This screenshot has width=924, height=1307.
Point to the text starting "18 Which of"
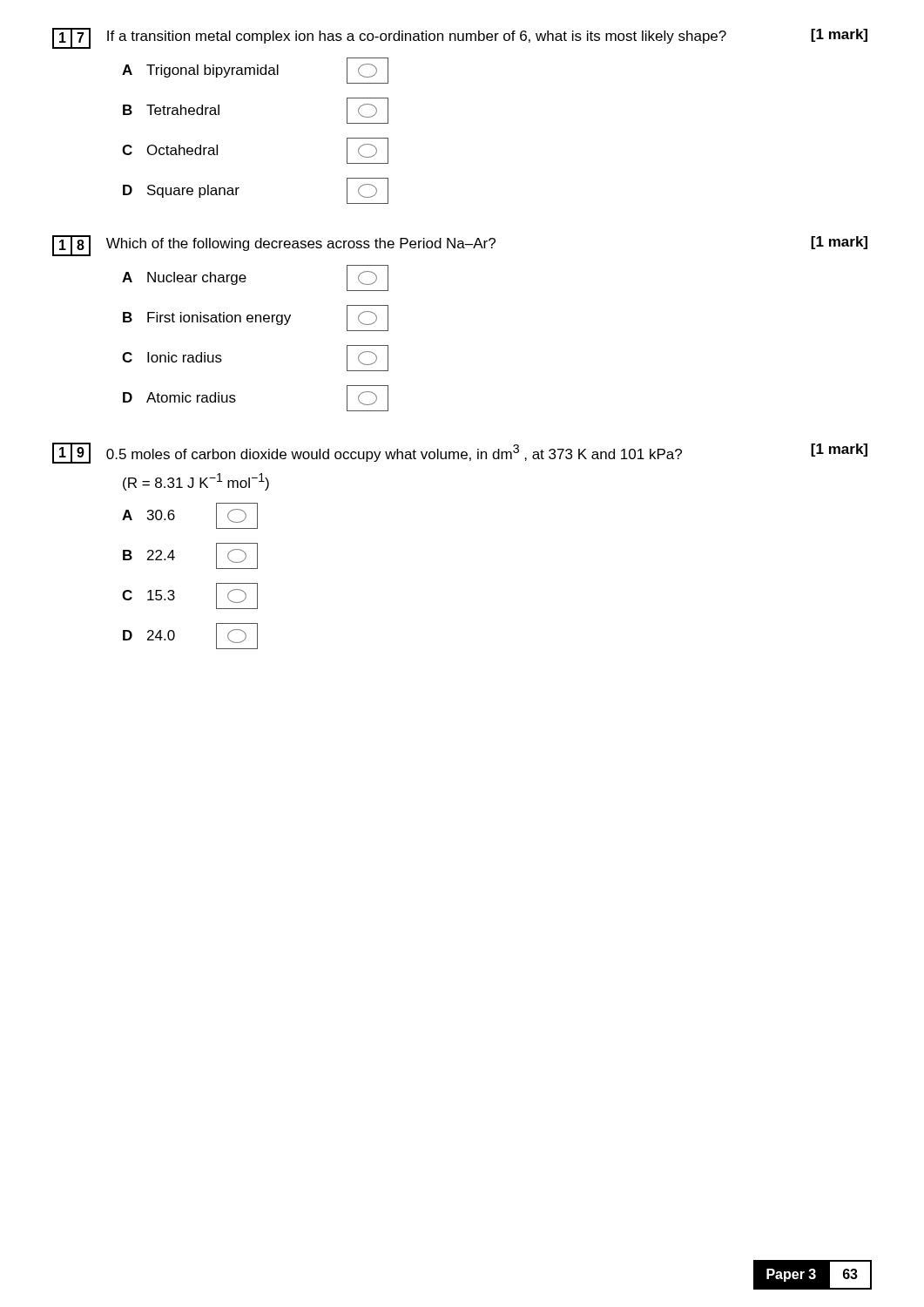[x=462, y=245]
